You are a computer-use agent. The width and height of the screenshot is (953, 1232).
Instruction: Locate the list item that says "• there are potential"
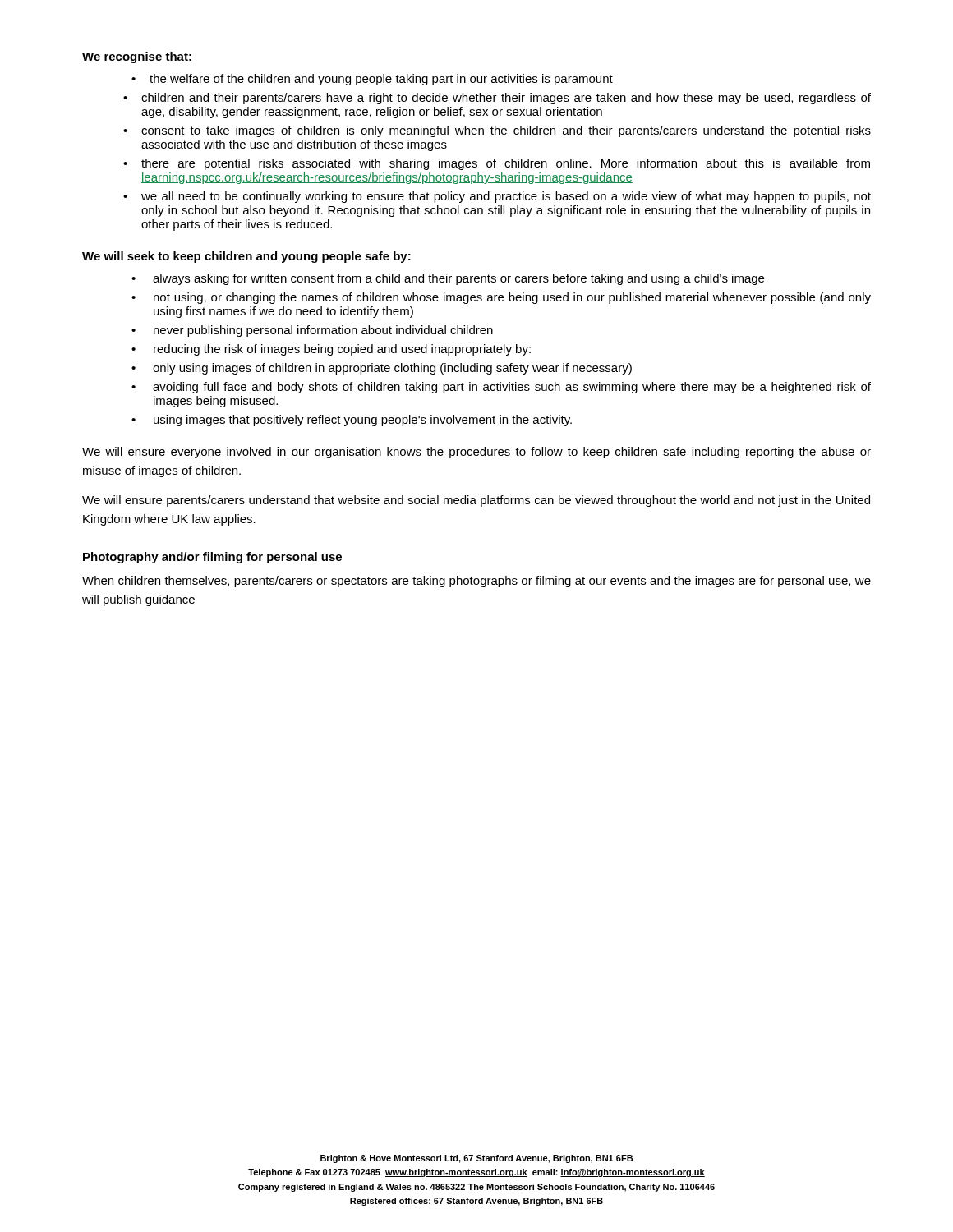[x=497, y=170]
